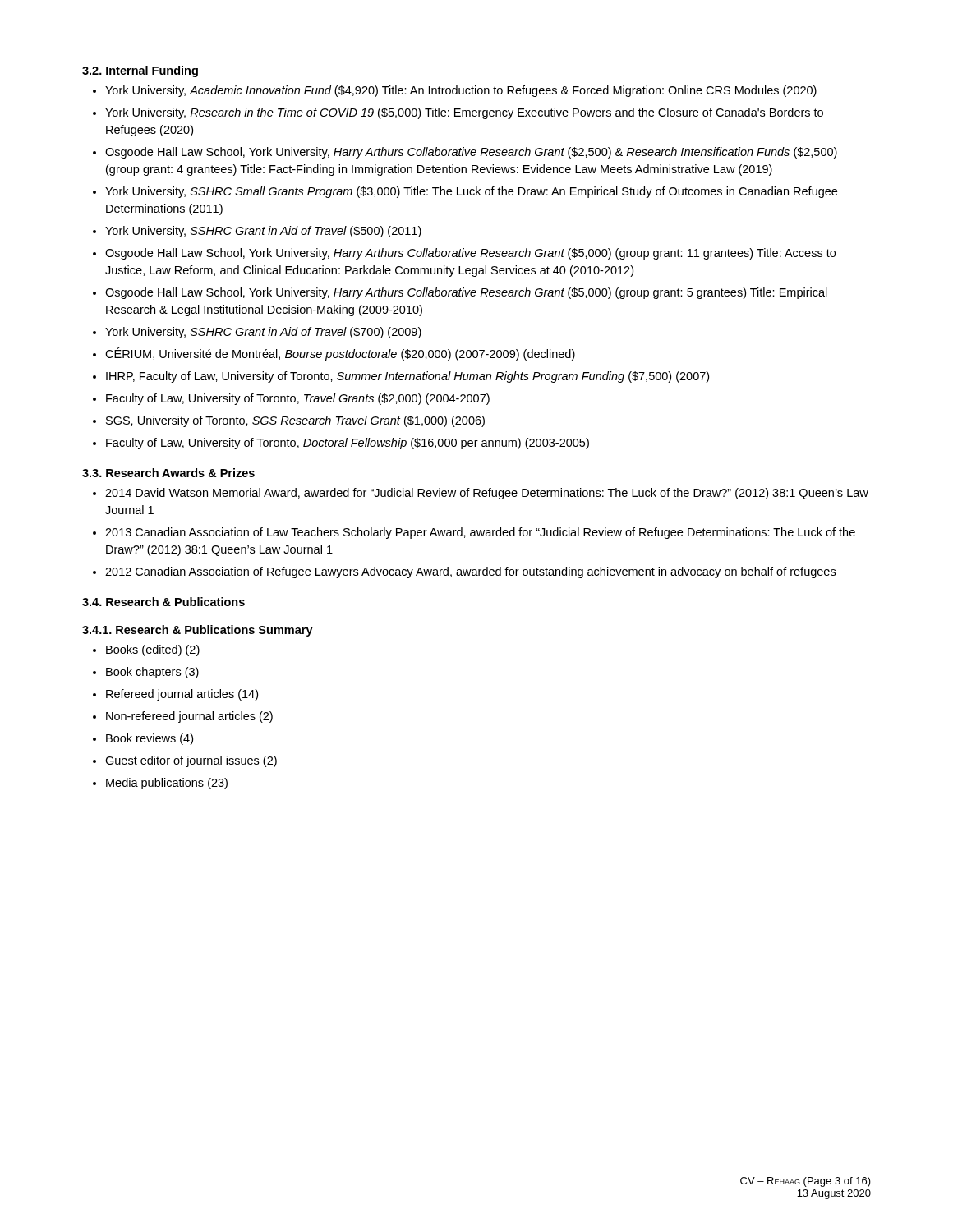Where does it say "3.3. Research Awards & Prizes"?
Viewport: 953px width, 1232px height.
pyautogui.click(x=169, y=473)
